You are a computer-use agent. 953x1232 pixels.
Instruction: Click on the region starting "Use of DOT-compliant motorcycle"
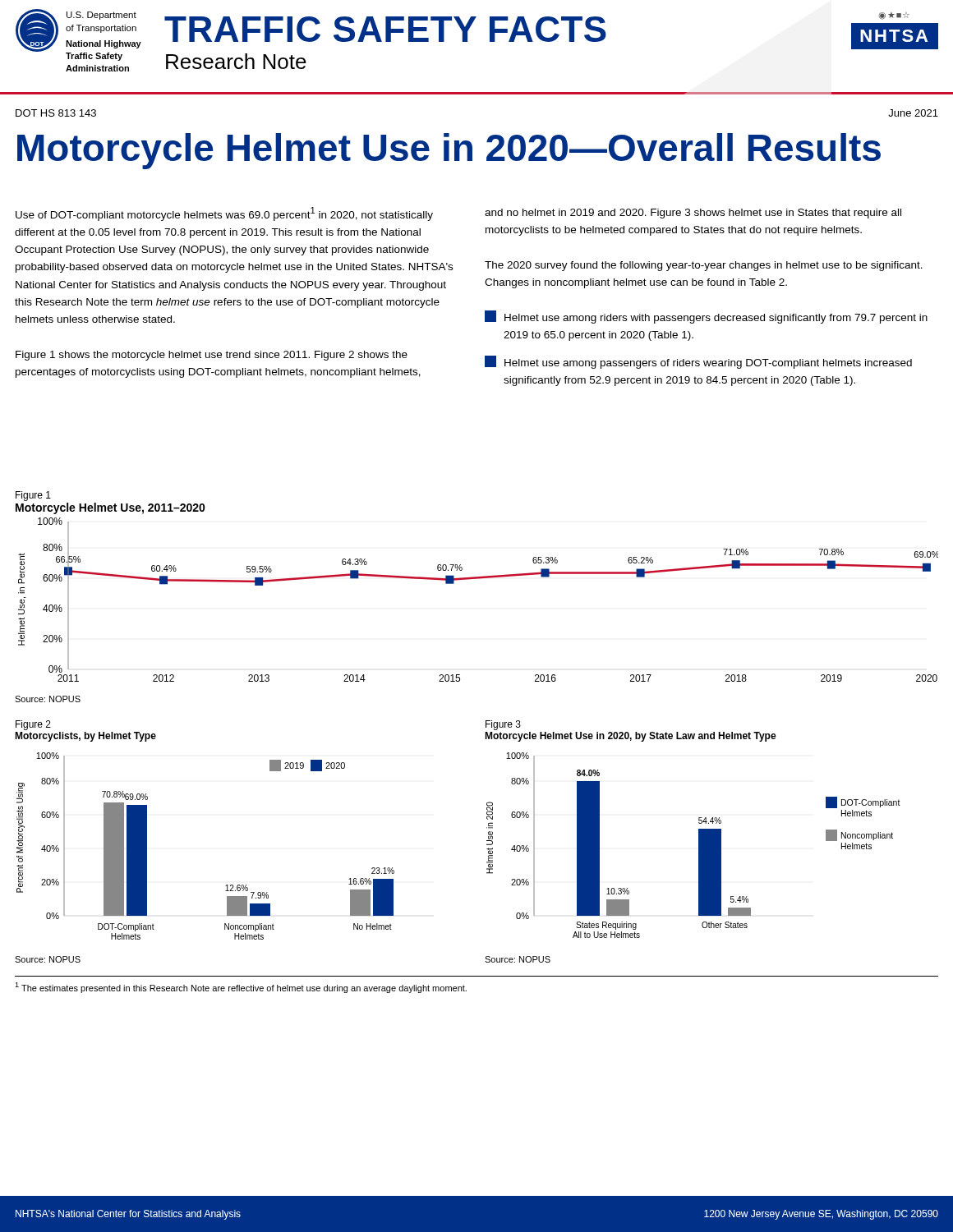point(234,292)
